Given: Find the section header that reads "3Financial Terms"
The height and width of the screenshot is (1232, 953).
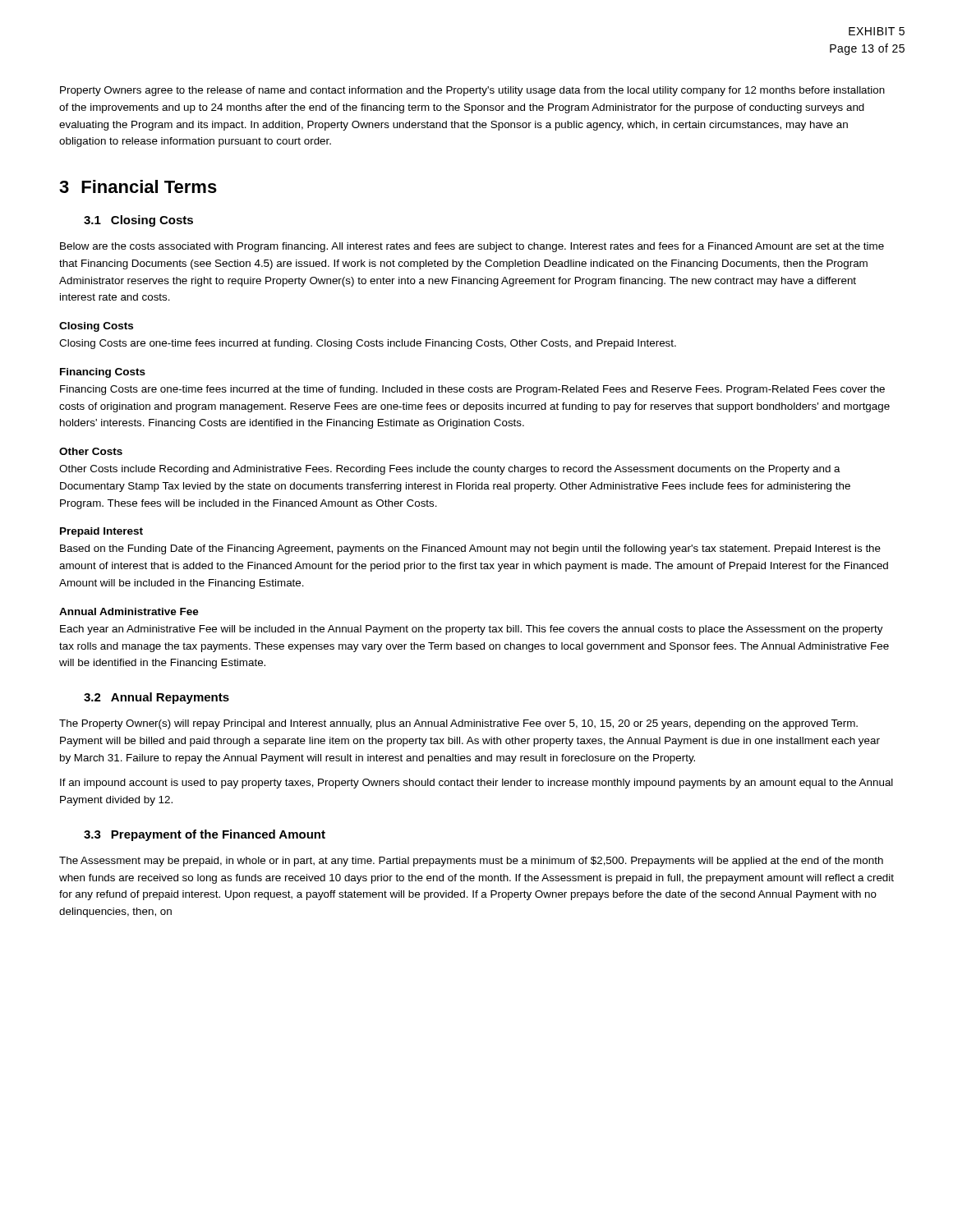Looking at the screenshot, I should coord(138,187).
